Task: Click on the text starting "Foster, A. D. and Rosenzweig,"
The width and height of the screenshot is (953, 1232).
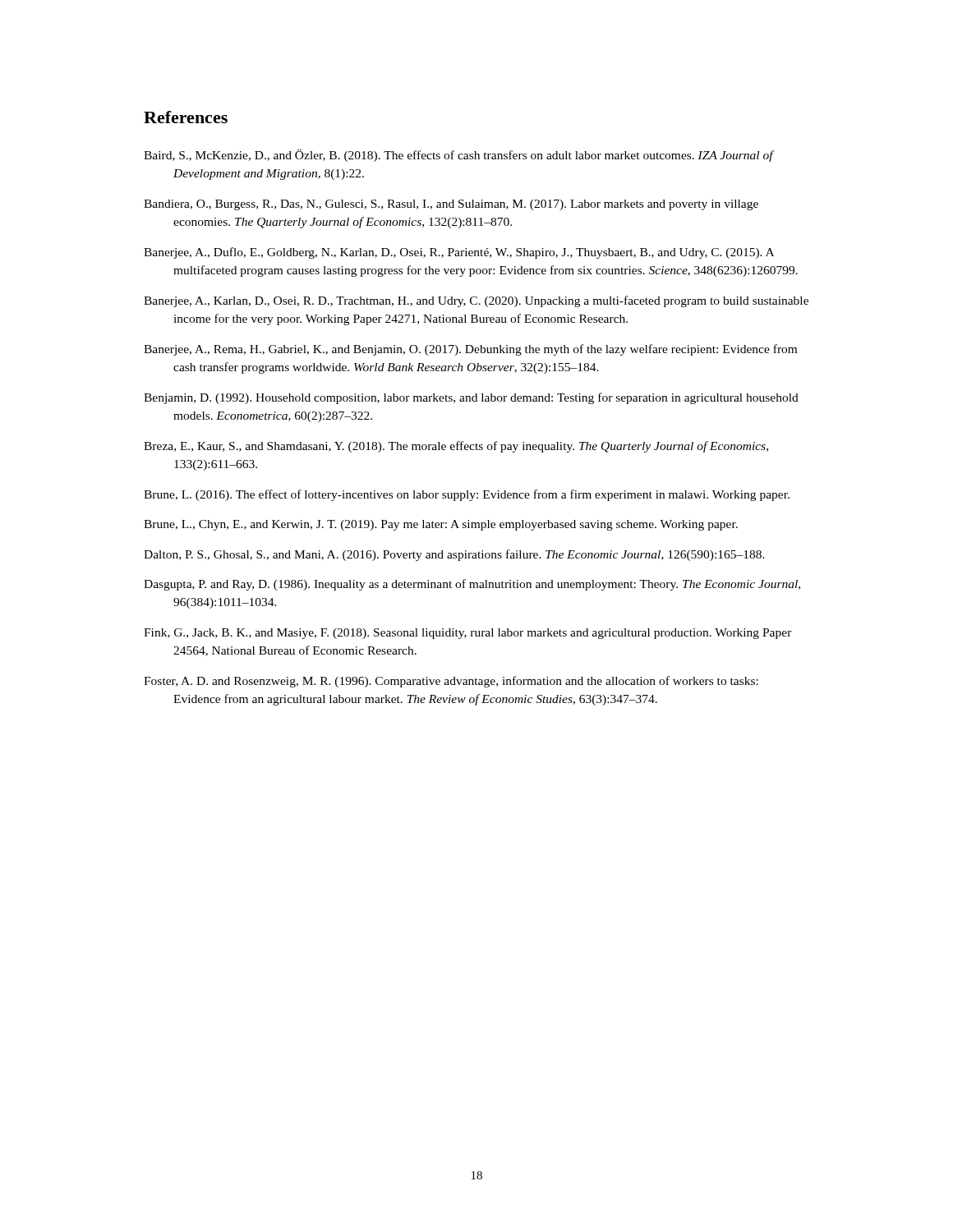Action: pyautogui.click(x=451, y=690)
